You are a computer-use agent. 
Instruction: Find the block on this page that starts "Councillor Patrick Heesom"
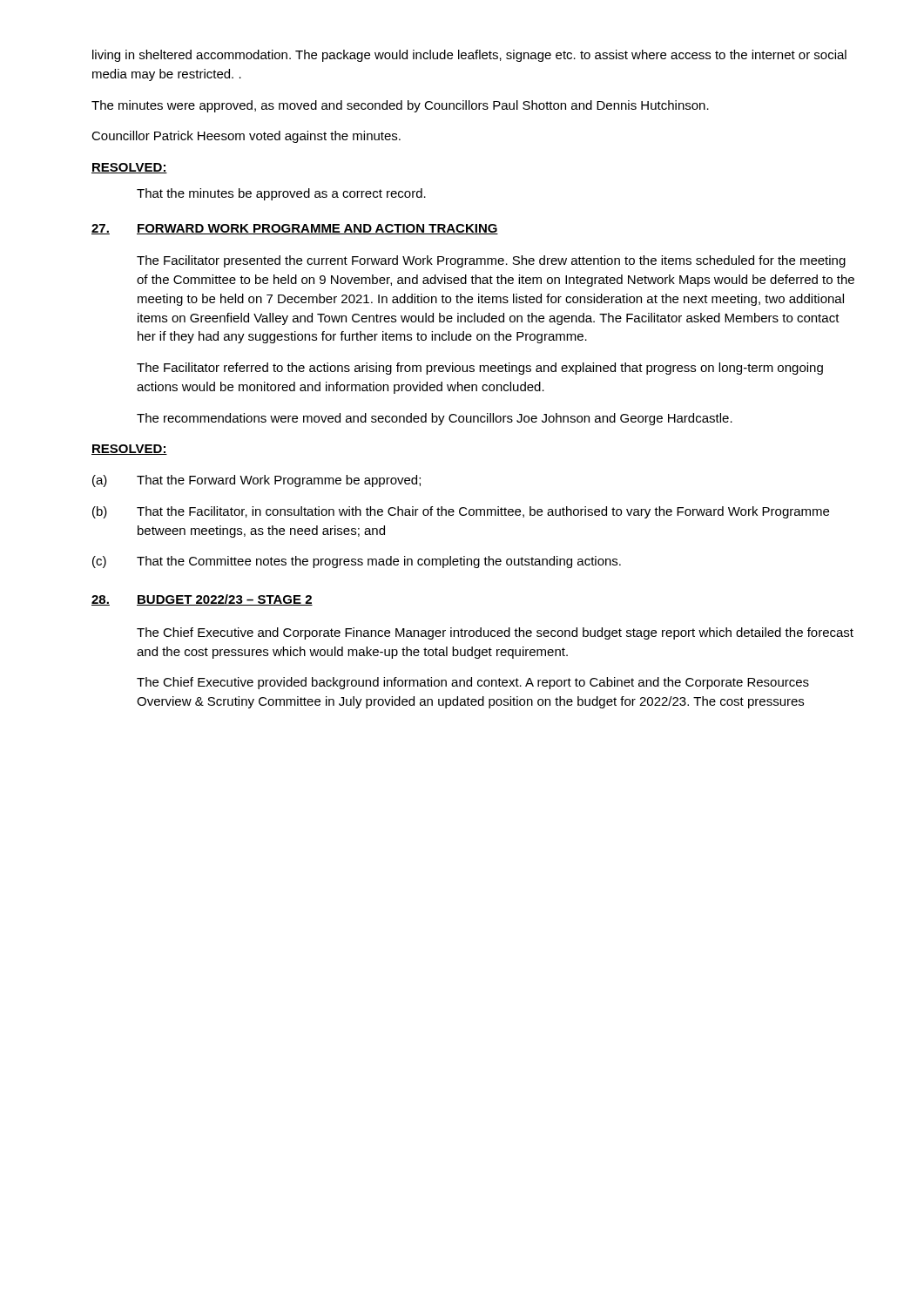(246, 136)
